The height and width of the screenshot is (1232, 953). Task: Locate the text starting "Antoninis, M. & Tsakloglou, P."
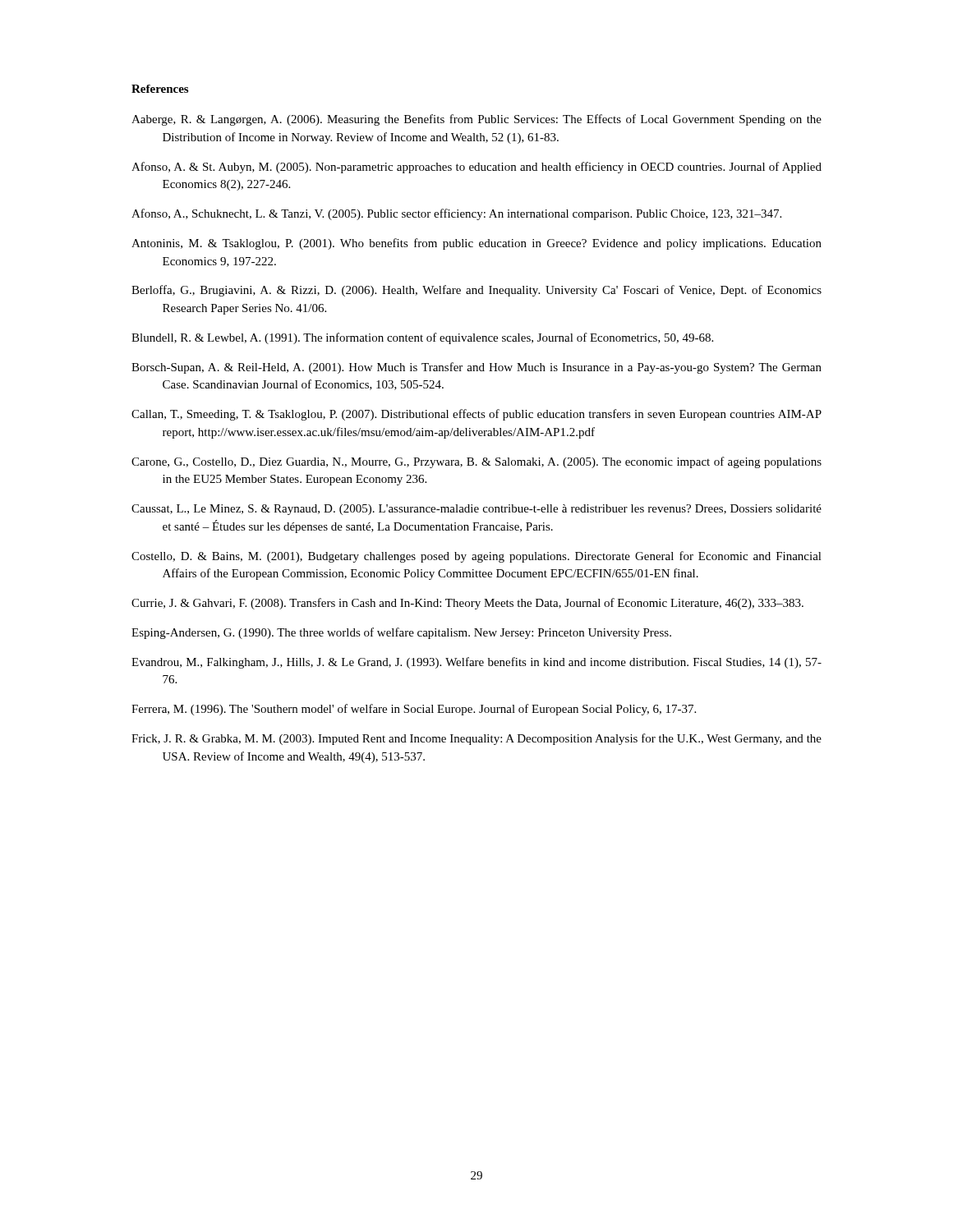click(x=476, y=252)
